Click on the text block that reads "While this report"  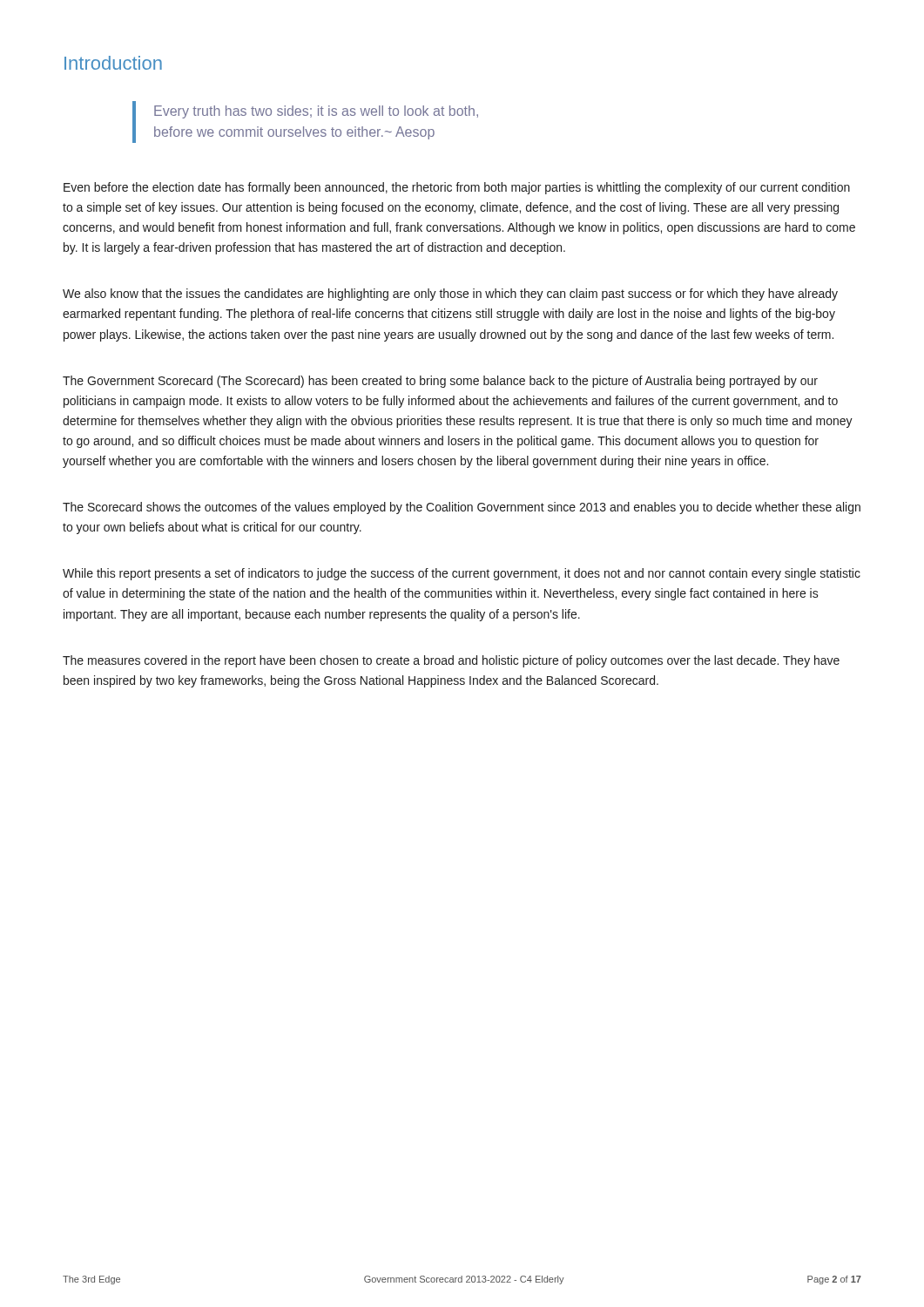pyautogui.click(x=462, y=594)
